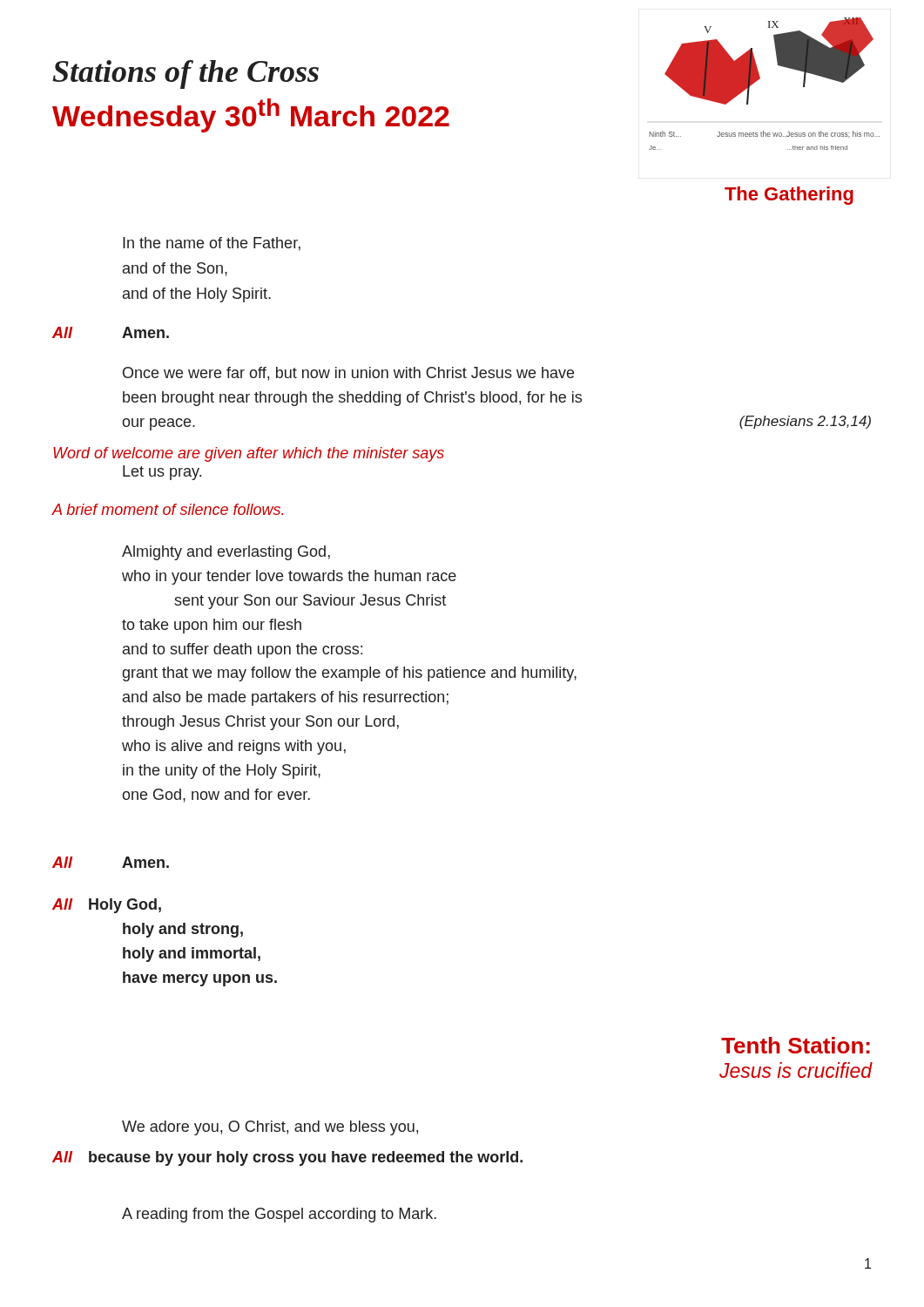Locate the text block that says "Almighty and everlasting God,"
Viewport: 924px width, 1307px height.
pos(350,673)
